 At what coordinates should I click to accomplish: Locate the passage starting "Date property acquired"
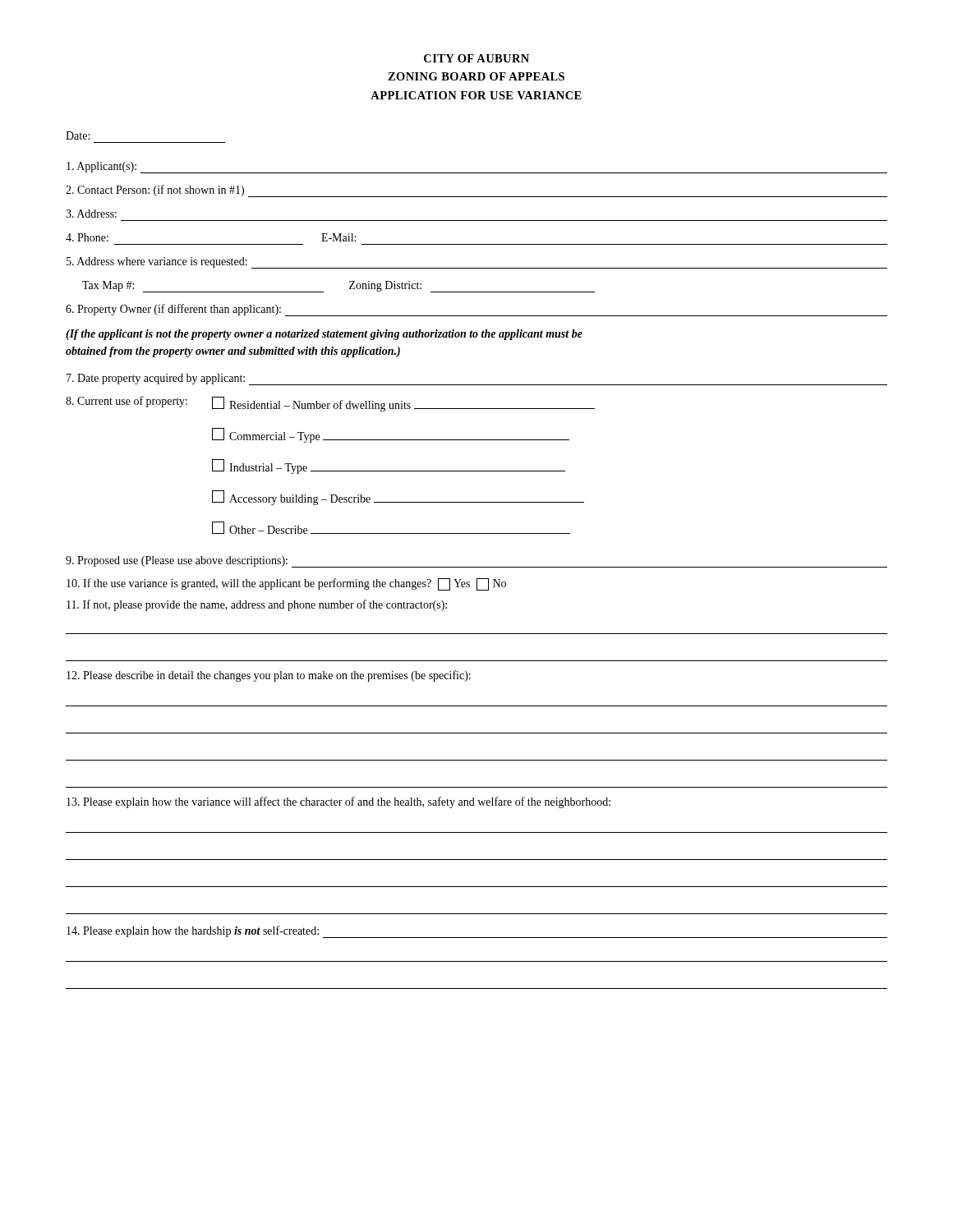(476, 377)
